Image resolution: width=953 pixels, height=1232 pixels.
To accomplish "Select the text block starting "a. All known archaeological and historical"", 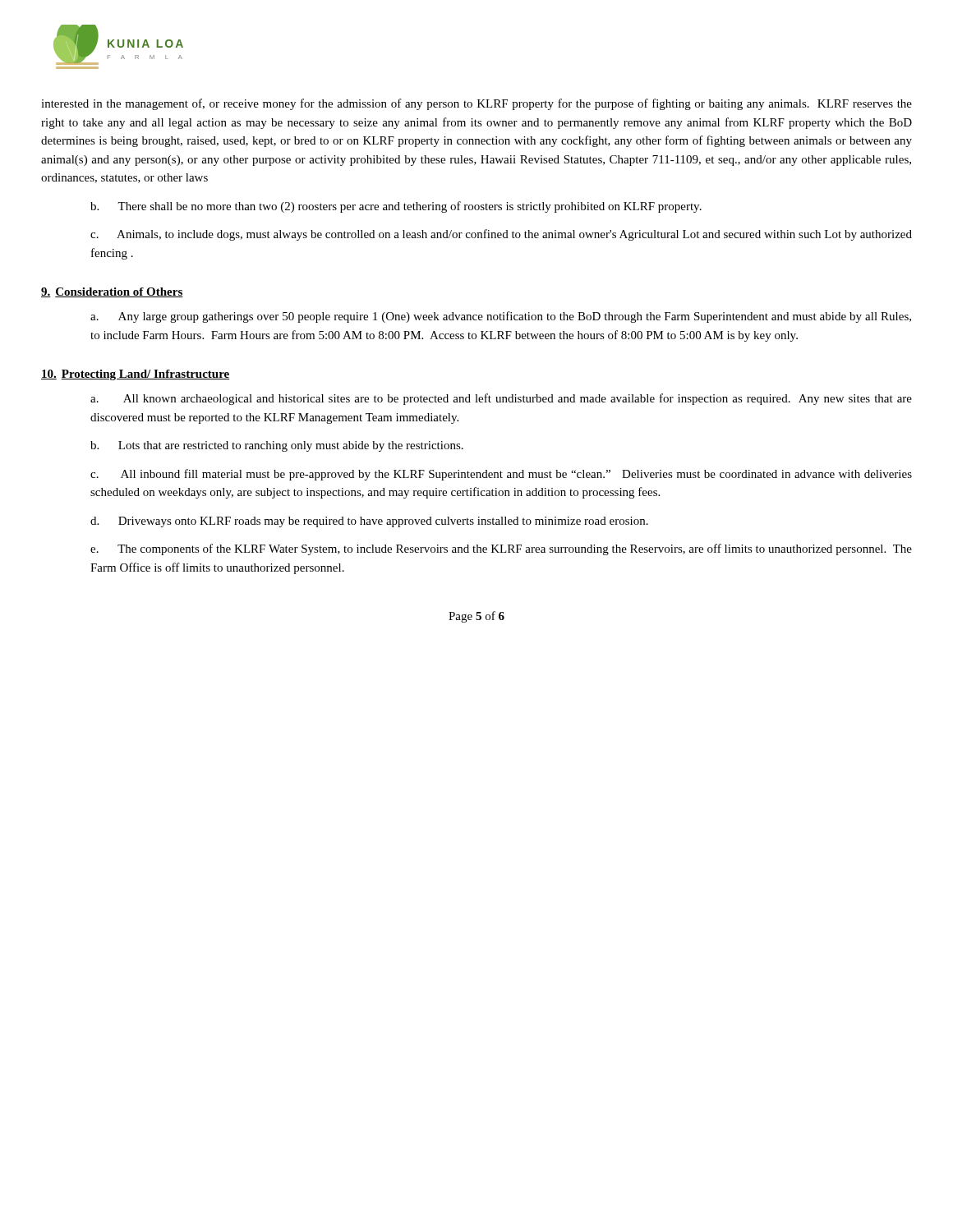I will (x=501, y=408).
